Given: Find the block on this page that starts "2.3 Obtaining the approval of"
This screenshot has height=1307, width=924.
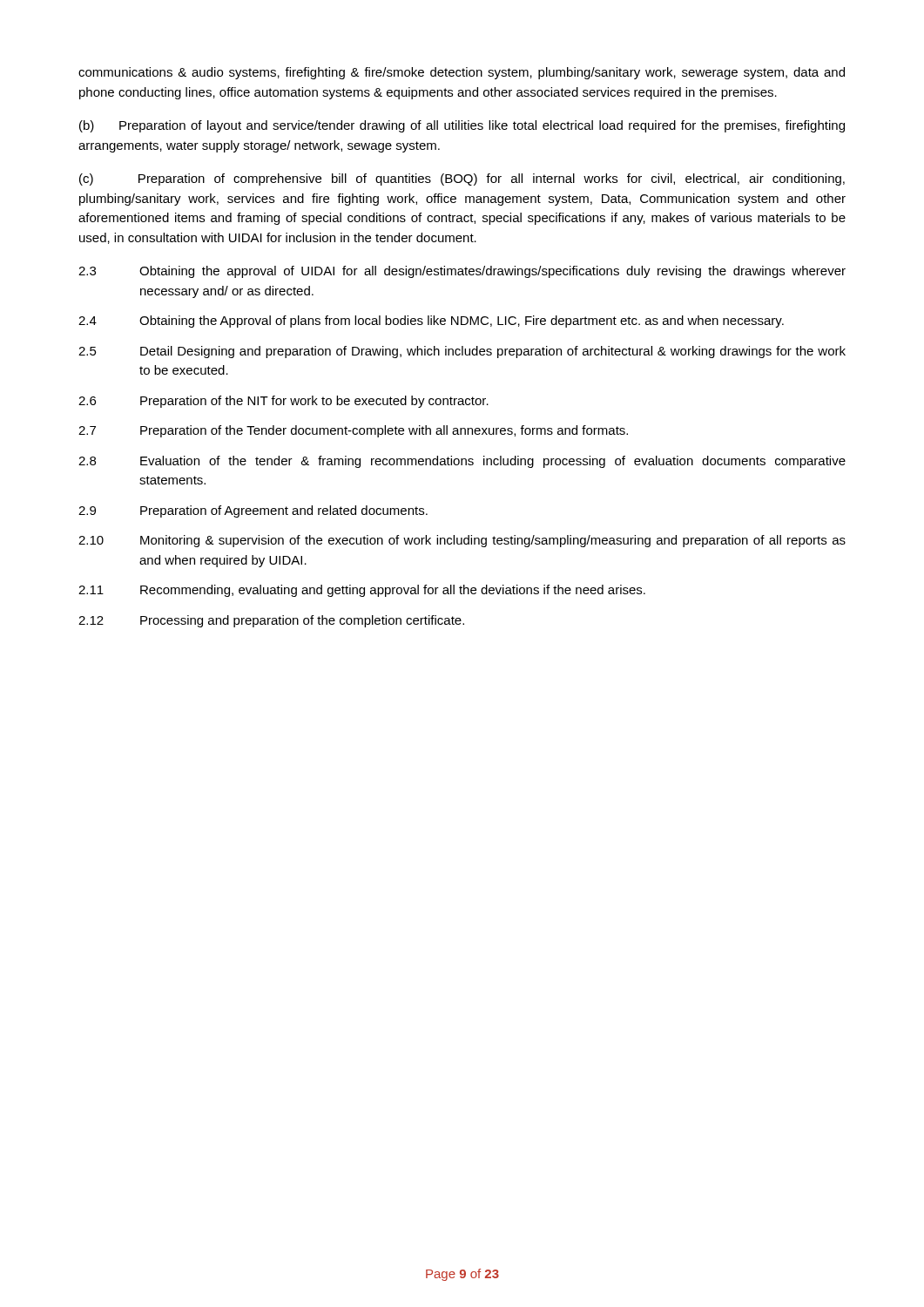Looking at the screenshot, I should (462, 281).
